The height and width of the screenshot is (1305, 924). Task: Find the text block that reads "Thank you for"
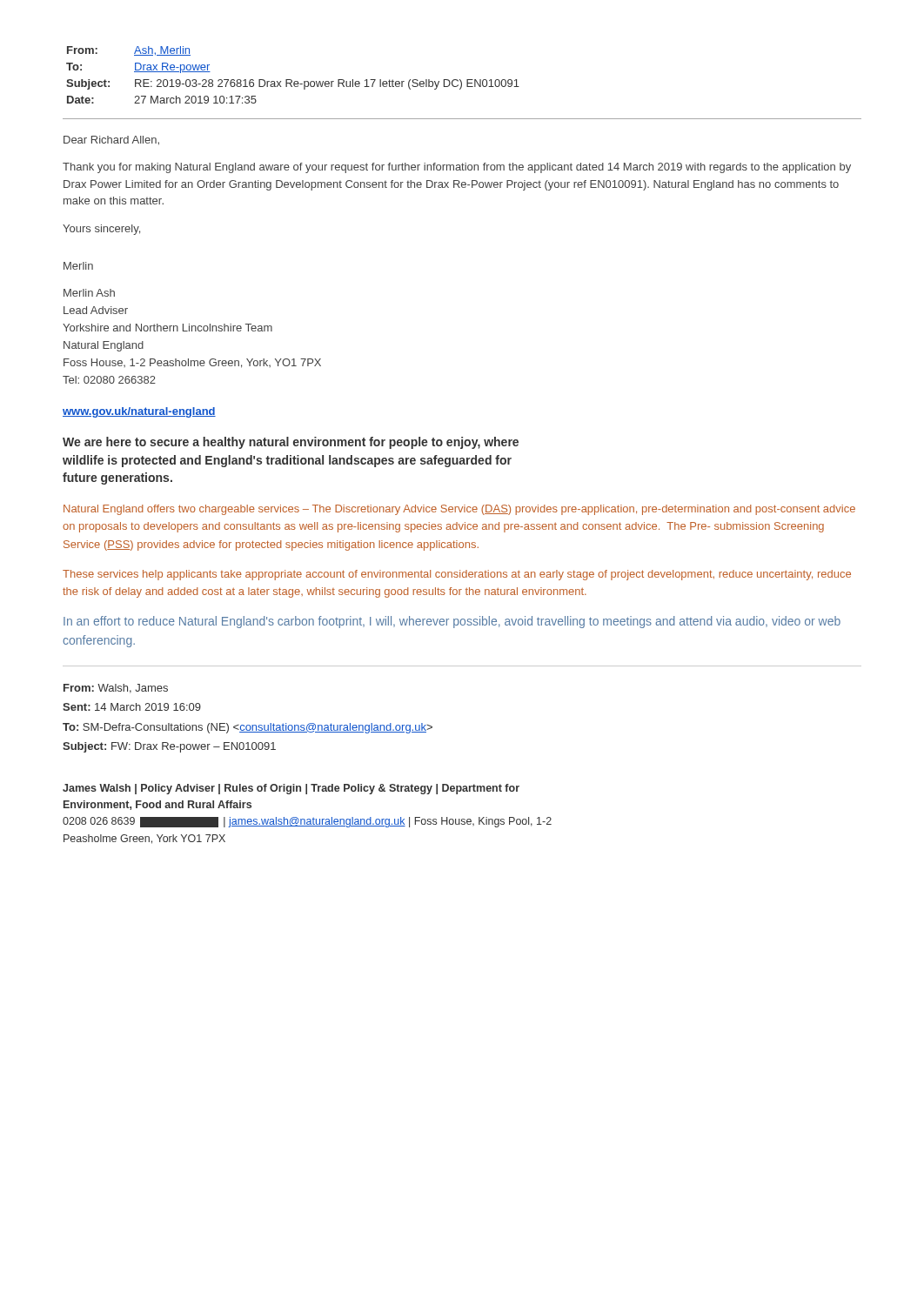click(457, 184)
